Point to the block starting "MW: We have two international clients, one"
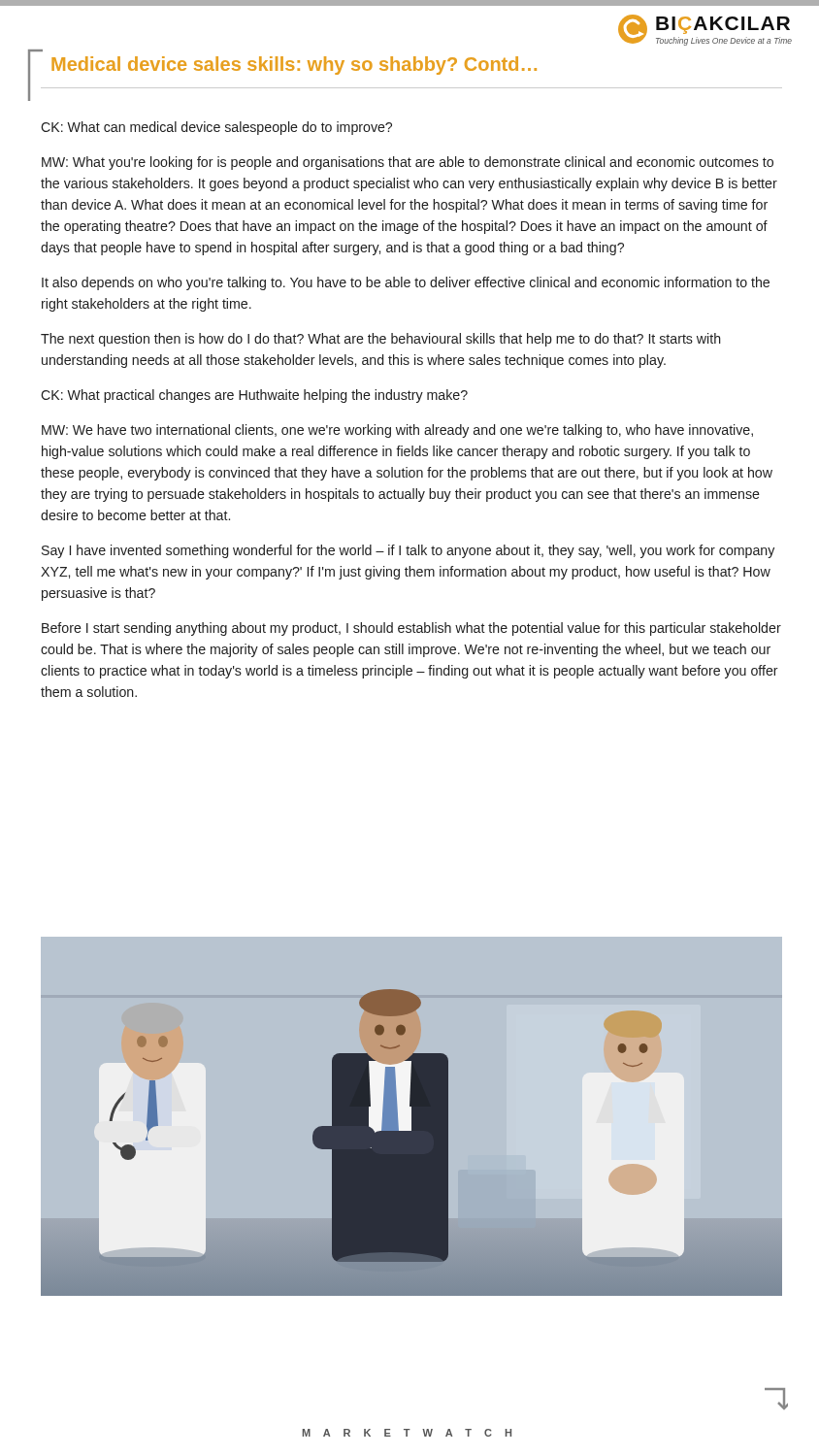 coord(411,473)
